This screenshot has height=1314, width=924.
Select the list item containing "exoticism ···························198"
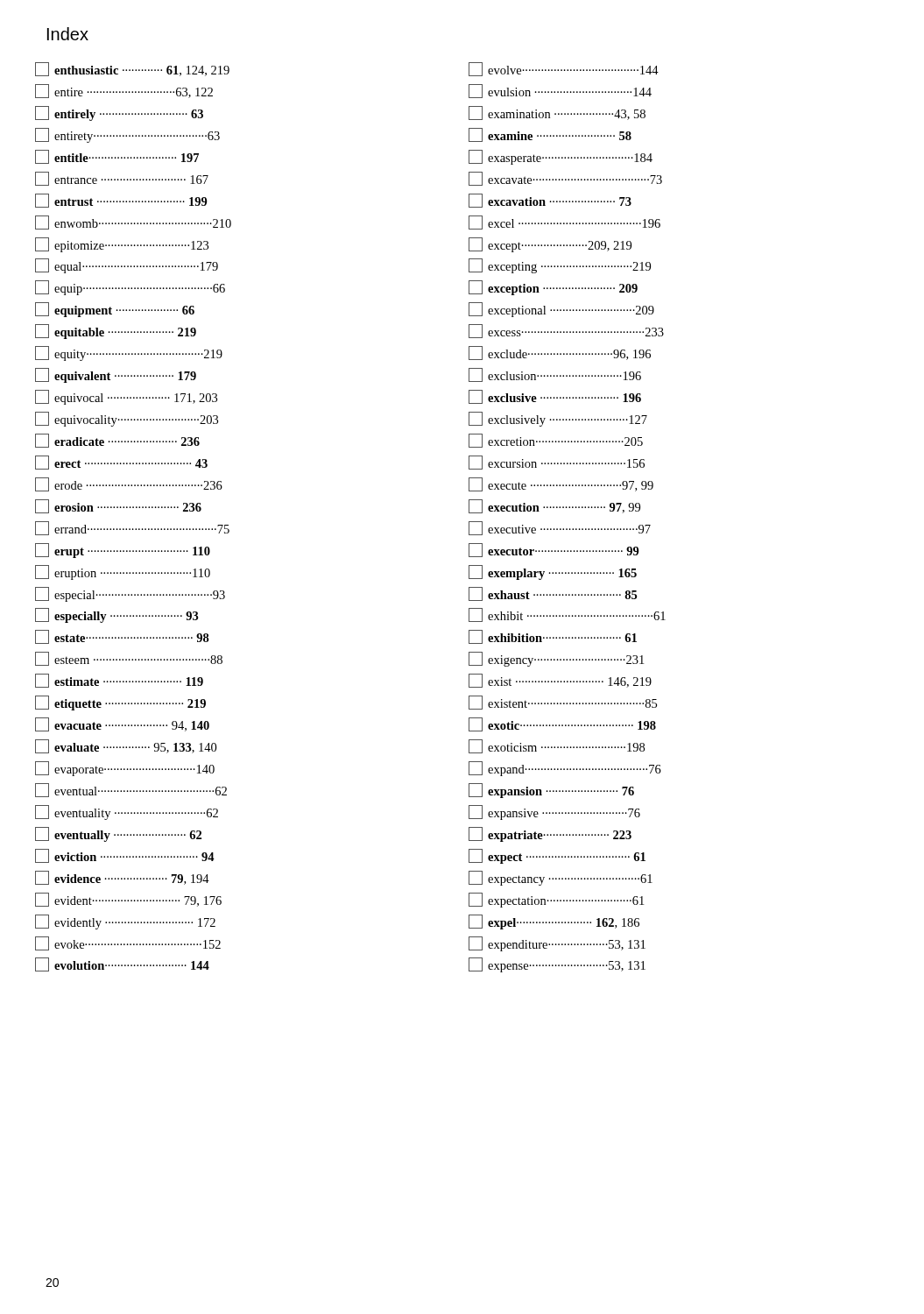[557, 746]
